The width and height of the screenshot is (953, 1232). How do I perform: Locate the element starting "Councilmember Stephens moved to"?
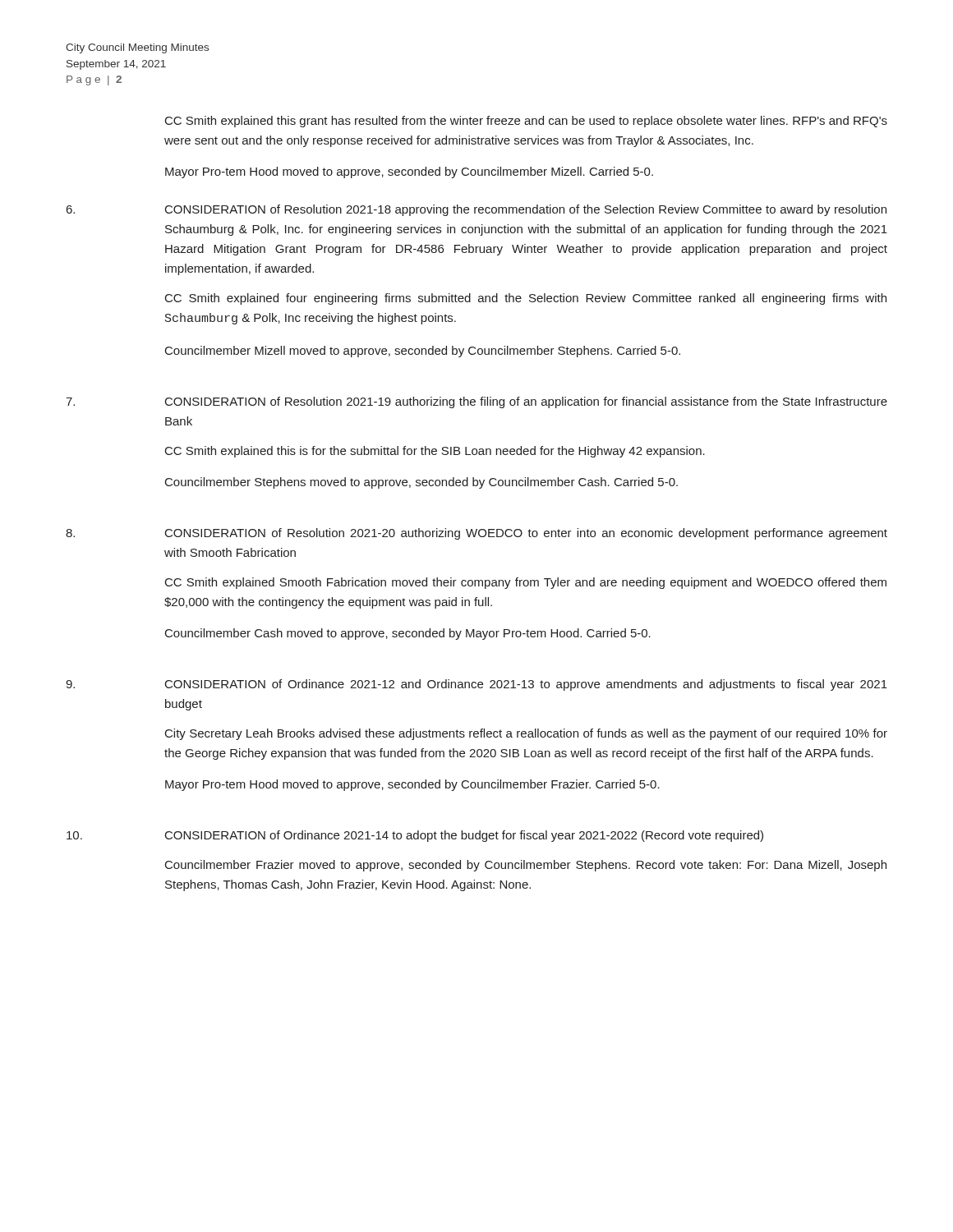point(422,481)
